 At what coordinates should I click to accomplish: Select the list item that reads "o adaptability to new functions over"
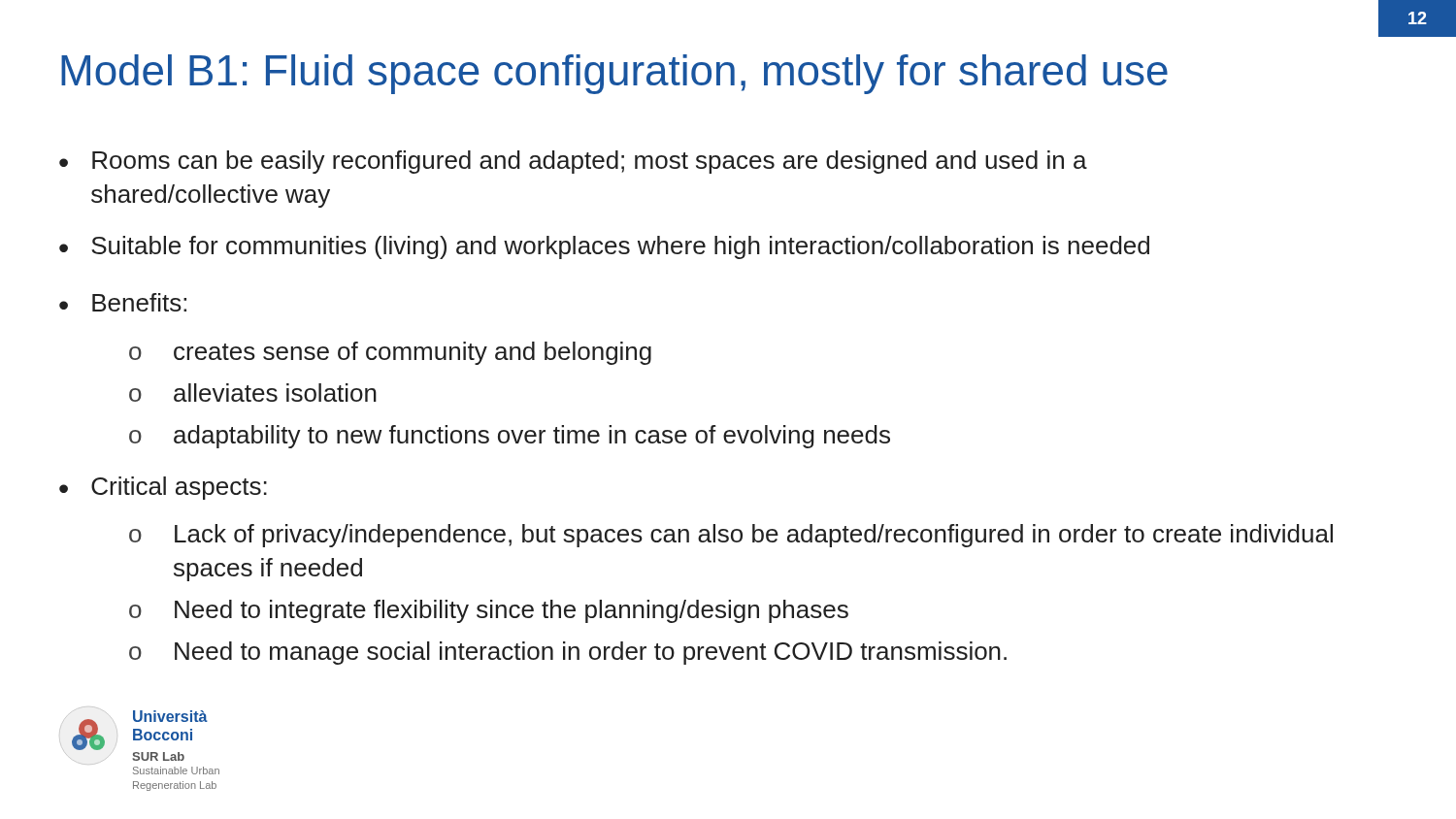coord(510,435)
